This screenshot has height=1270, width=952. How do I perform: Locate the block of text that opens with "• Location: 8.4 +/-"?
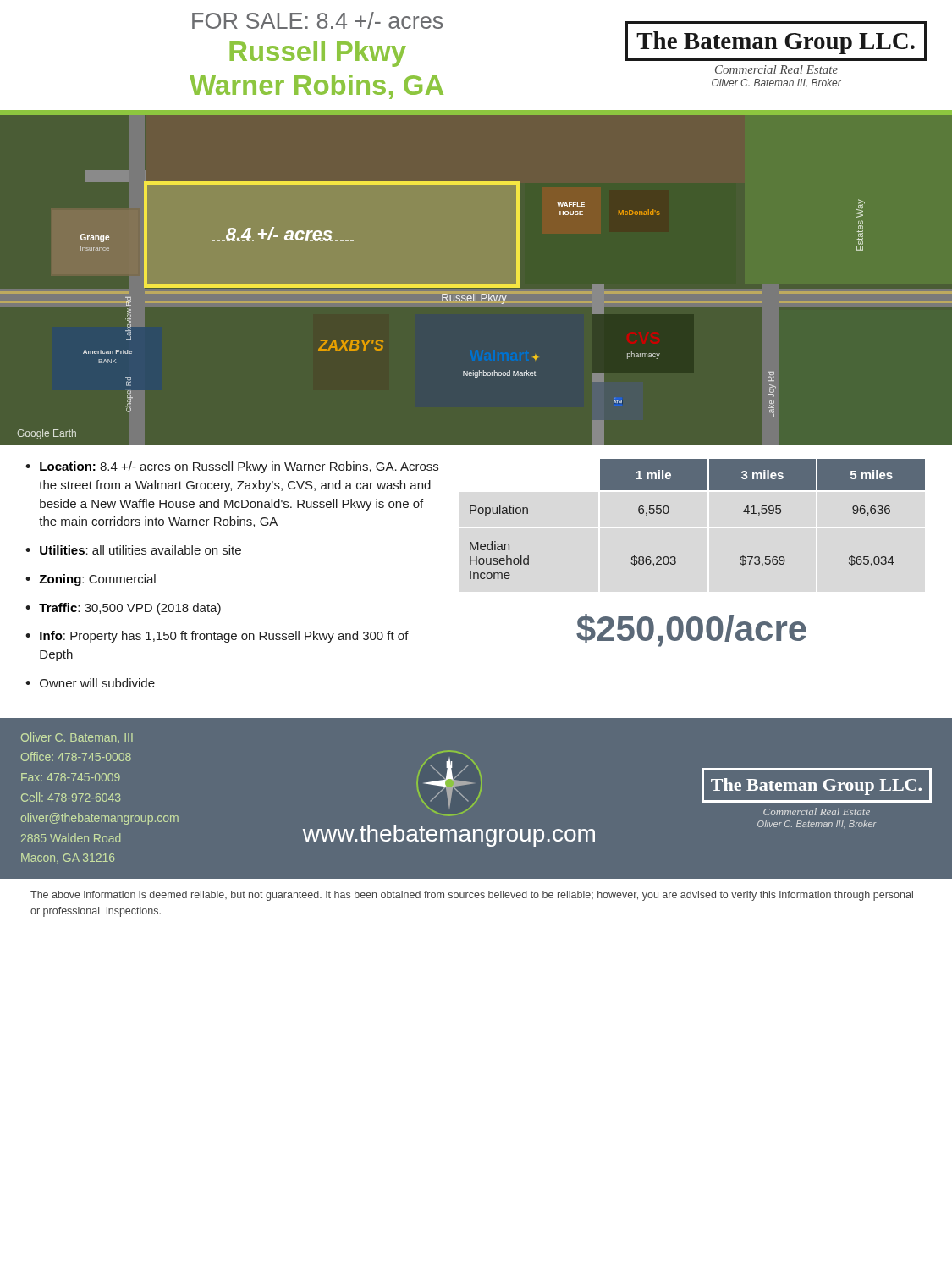click(x=233, y=494)
